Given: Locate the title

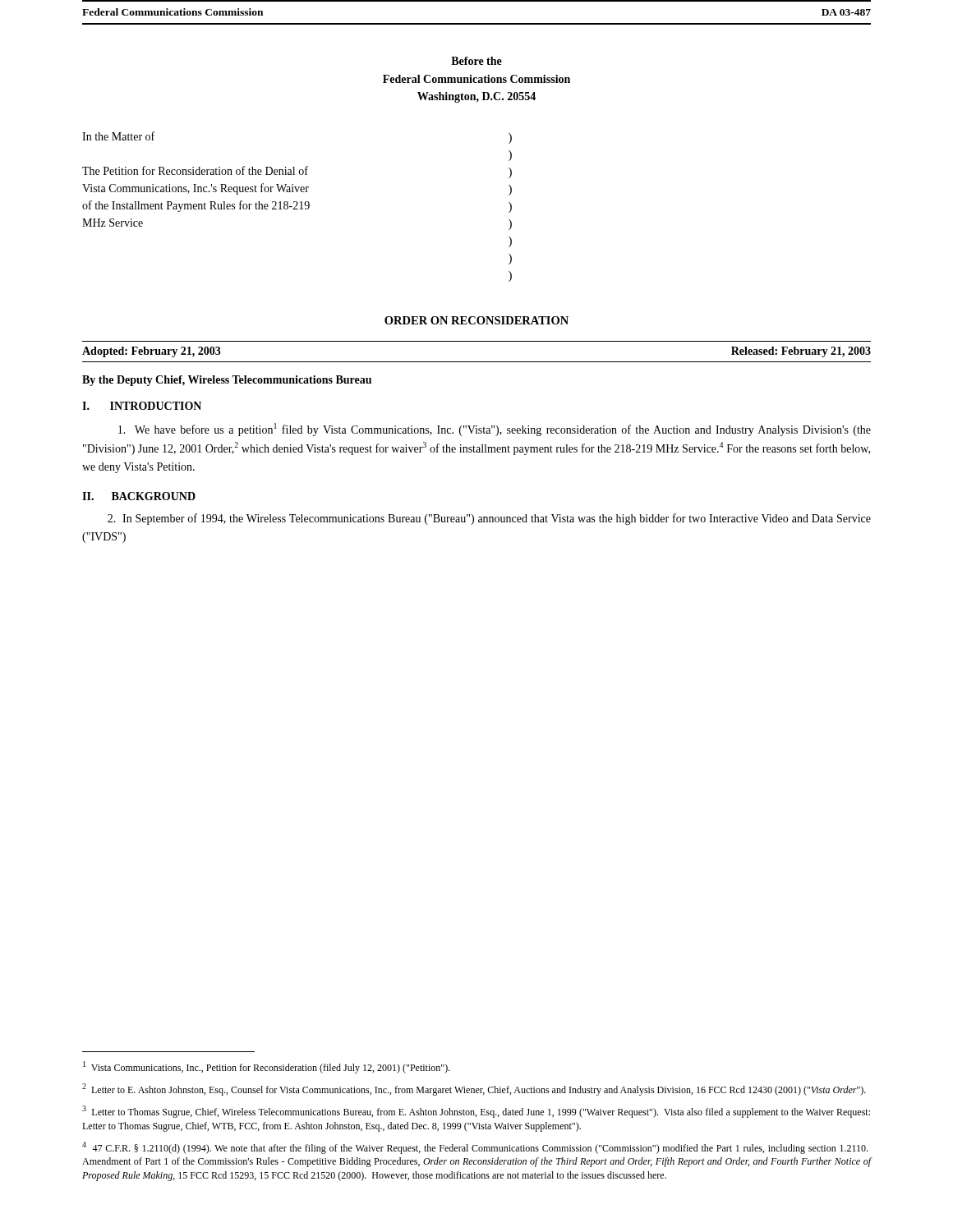Looking at the screenshot, I should (x=476, y=79).
